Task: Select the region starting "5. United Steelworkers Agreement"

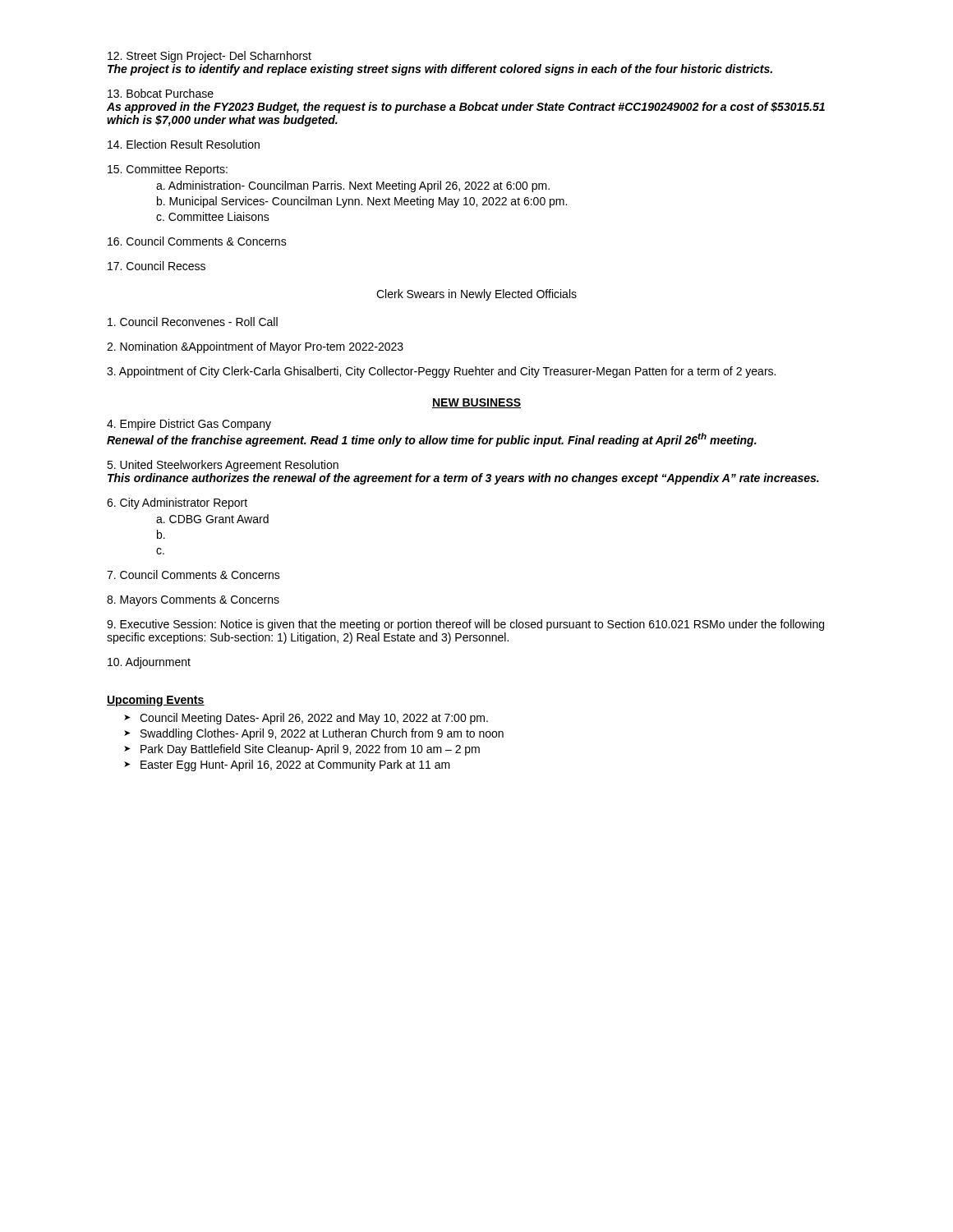Action: click(463, 471)
